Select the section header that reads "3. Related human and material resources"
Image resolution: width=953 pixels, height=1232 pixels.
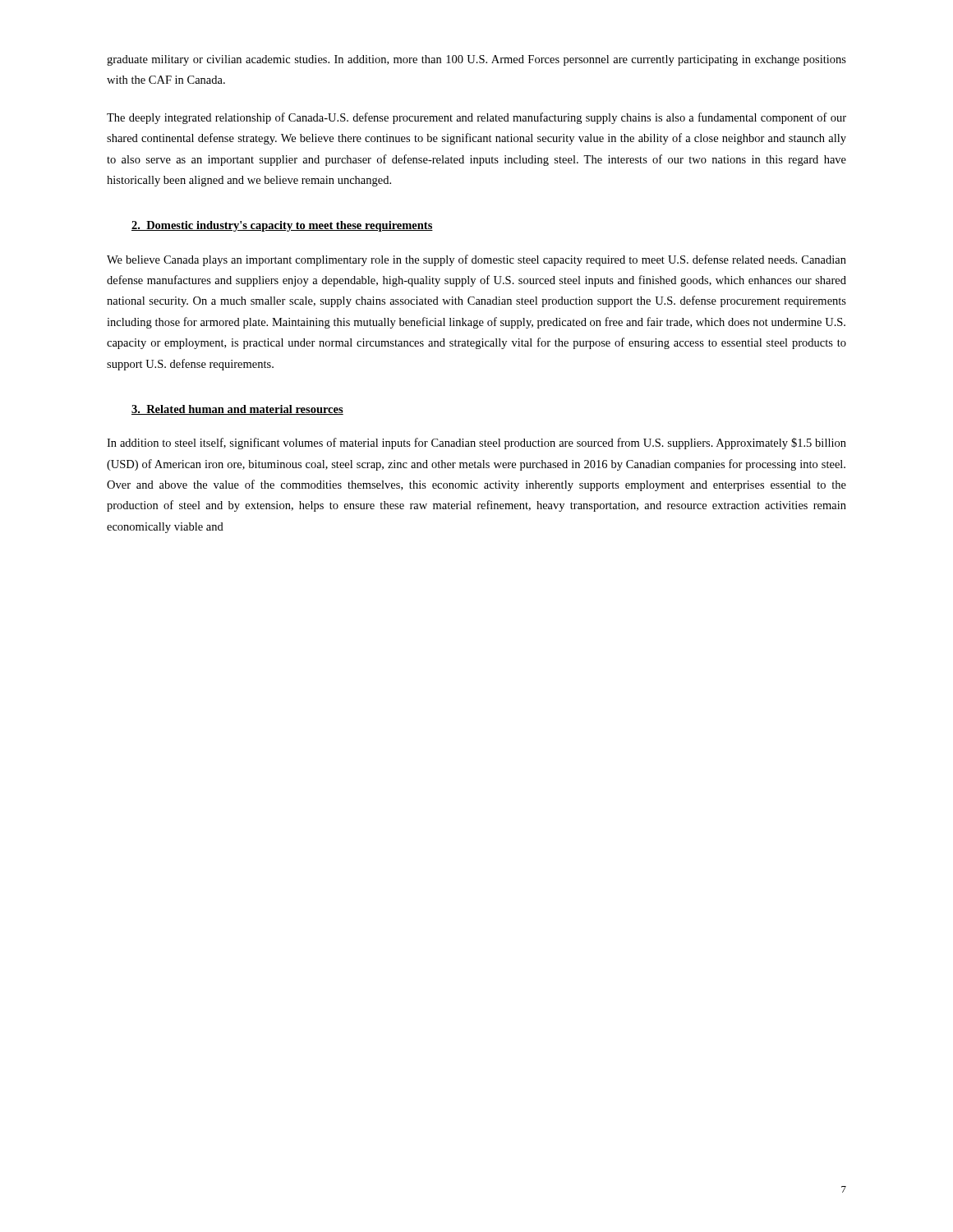(237, 409)
